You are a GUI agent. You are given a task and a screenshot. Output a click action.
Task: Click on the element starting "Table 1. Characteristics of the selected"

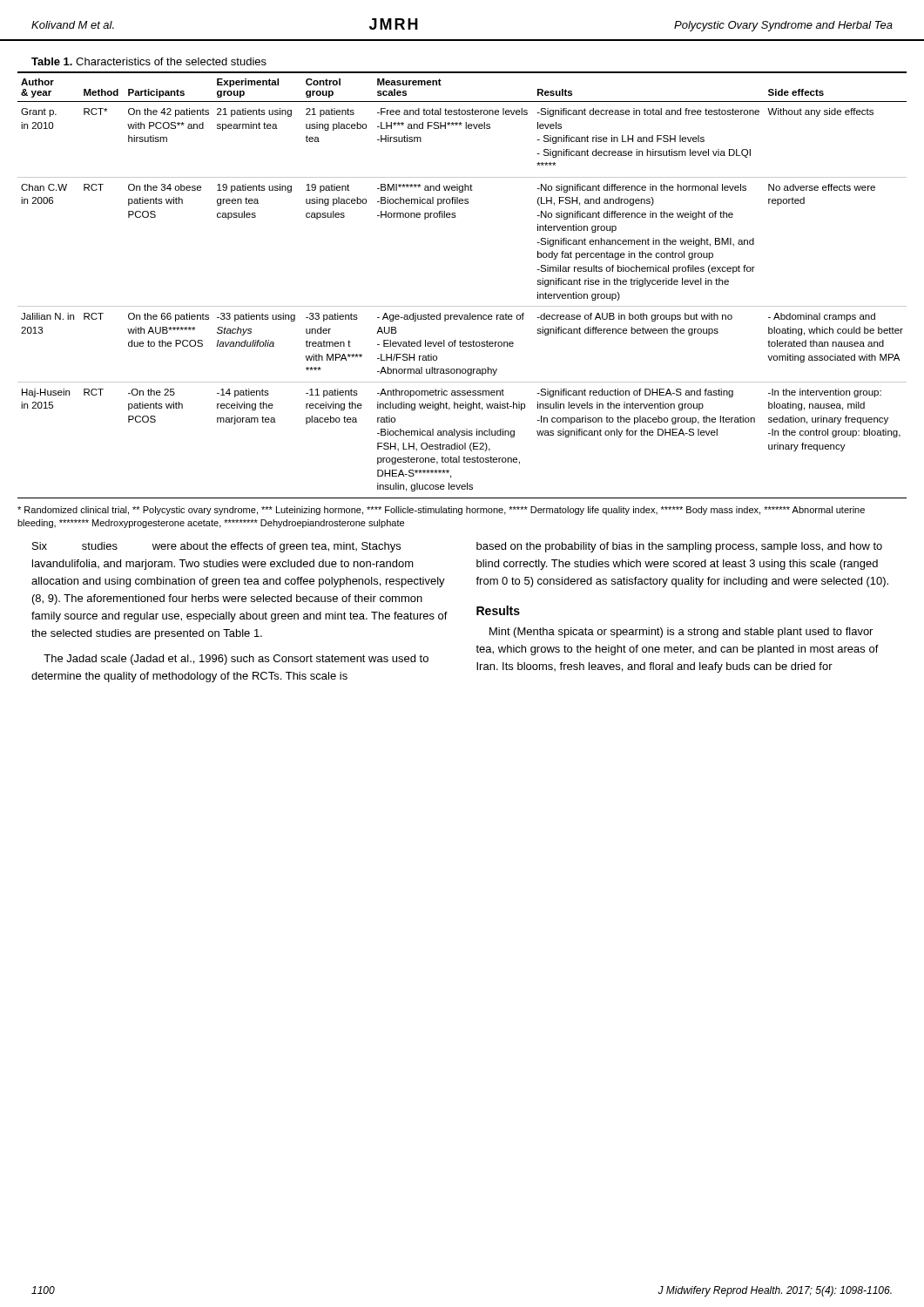click(149, 61)
